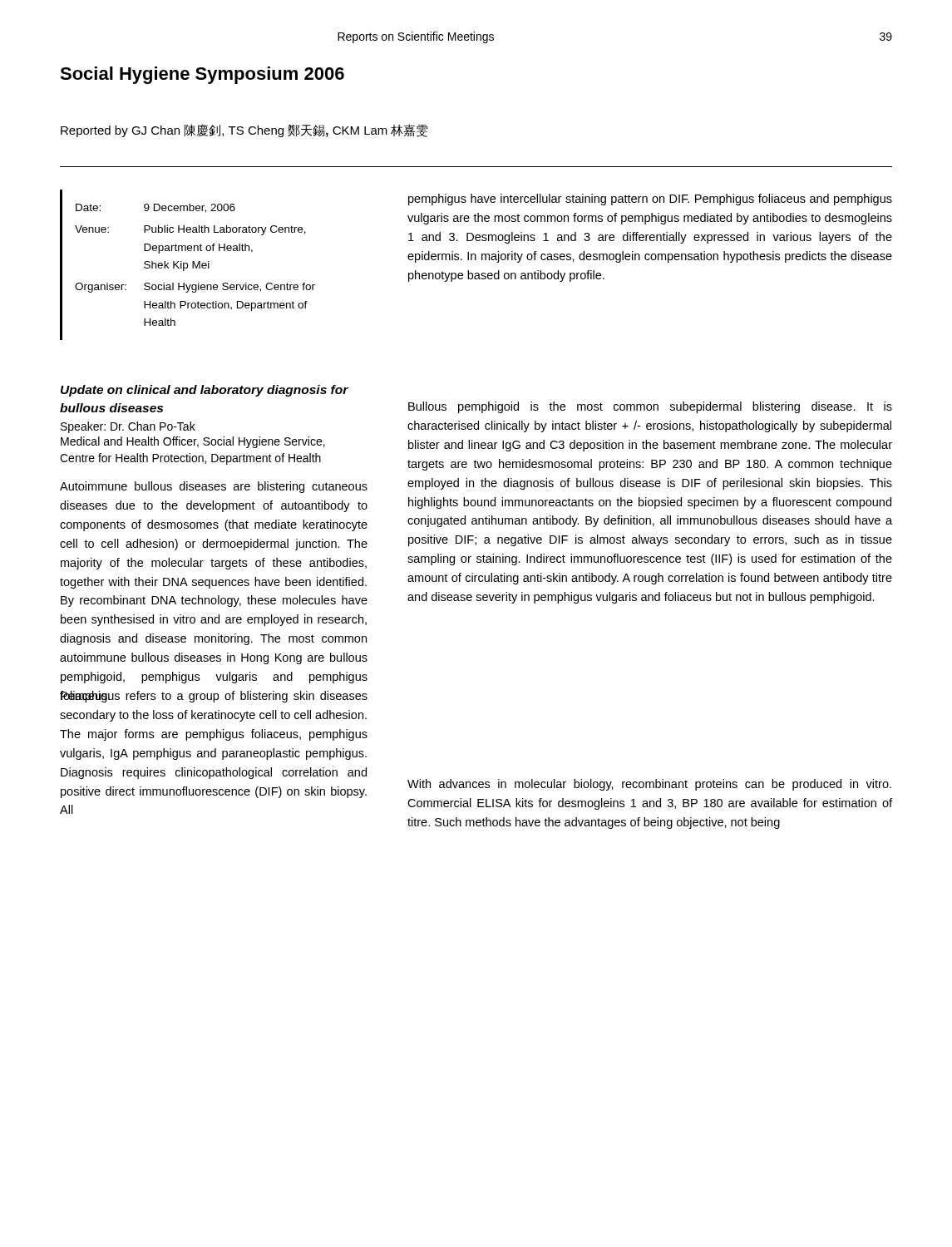
Task: Click on the section header containing "Update on clinical and laboratory"
Action: 204,399
